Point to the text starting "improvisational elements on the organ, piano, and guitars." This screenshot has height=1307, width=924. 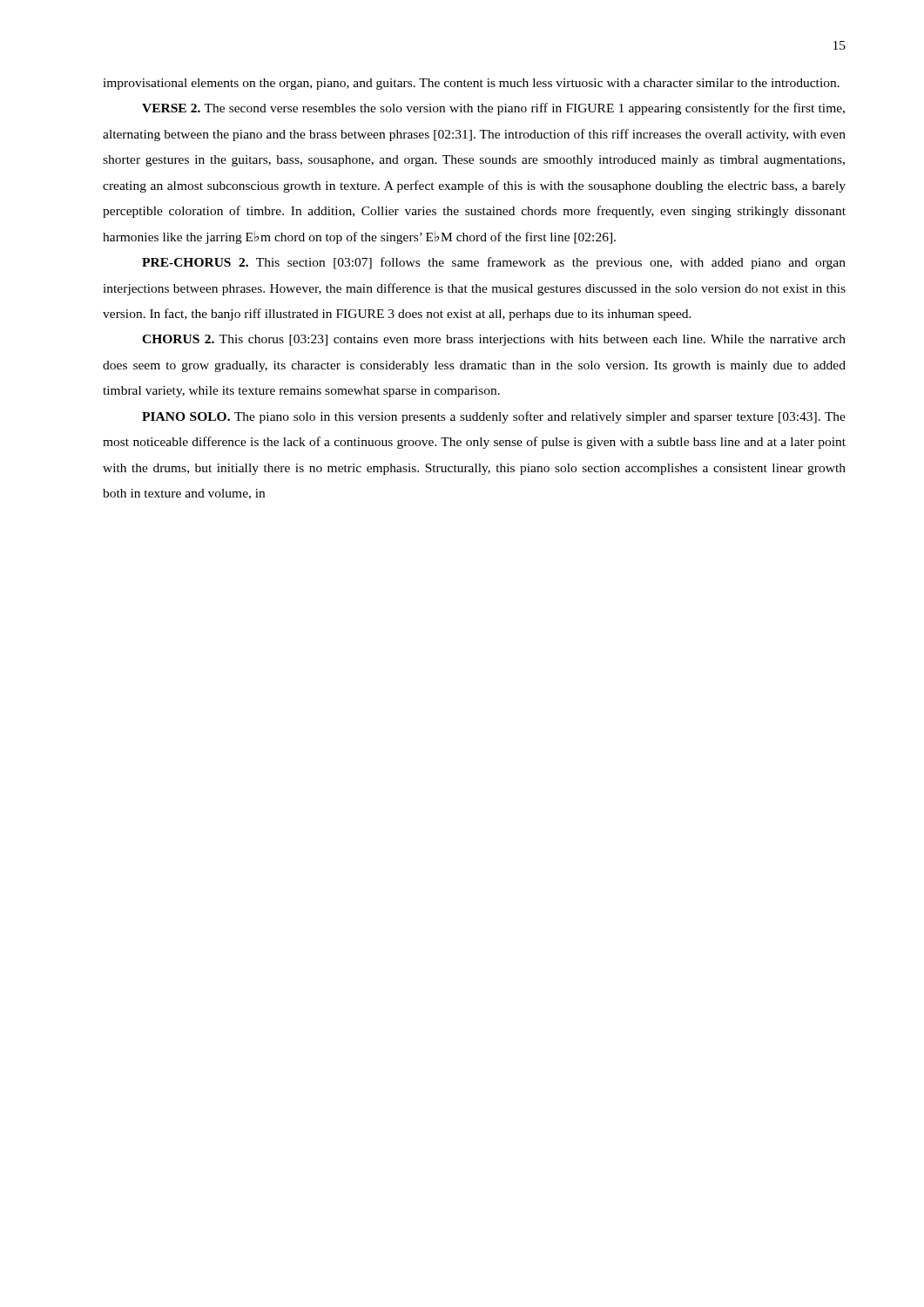(474, 83)
